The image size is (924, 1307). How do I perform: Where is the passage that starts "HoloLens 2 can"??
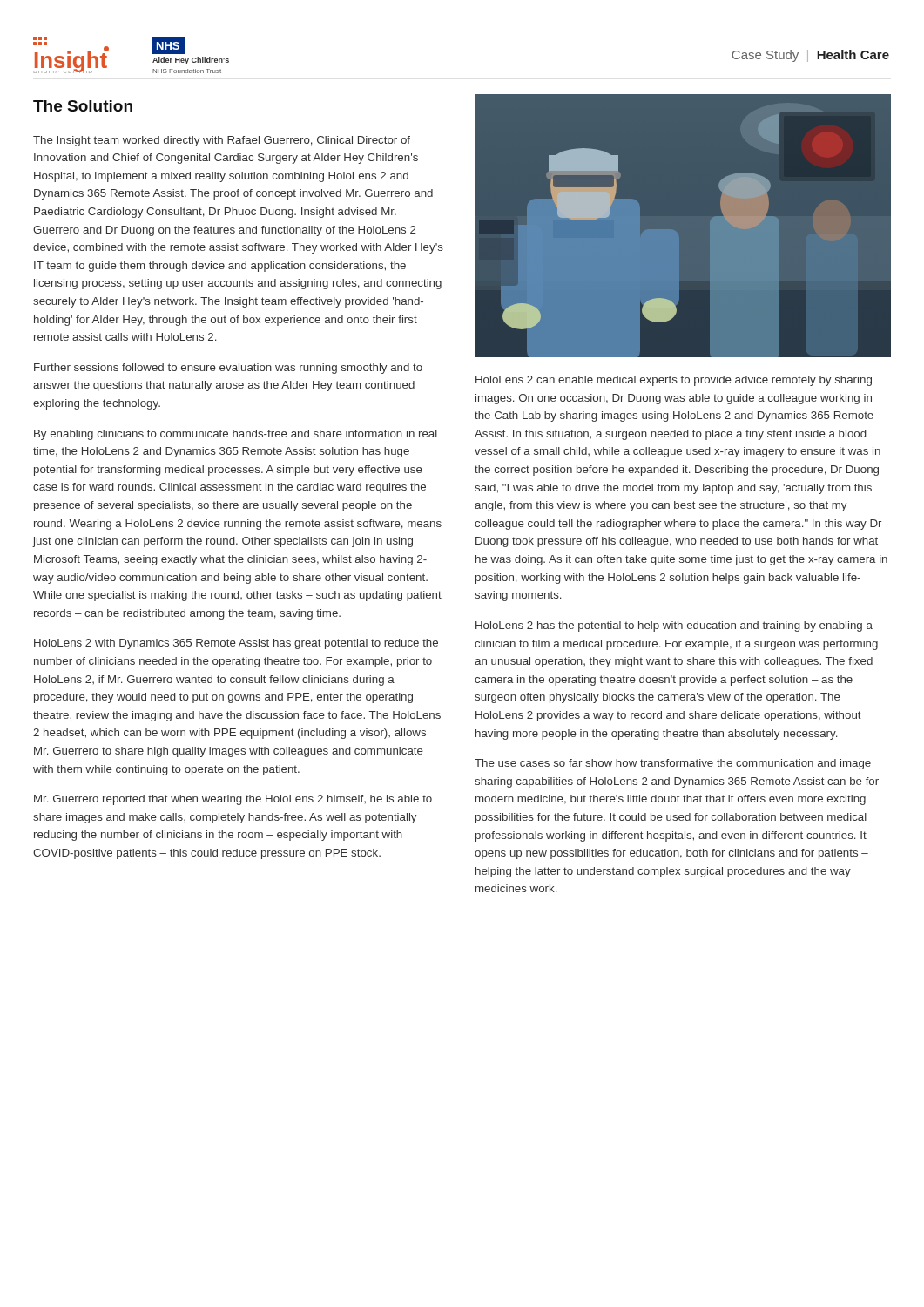click(x=681, y=487)
